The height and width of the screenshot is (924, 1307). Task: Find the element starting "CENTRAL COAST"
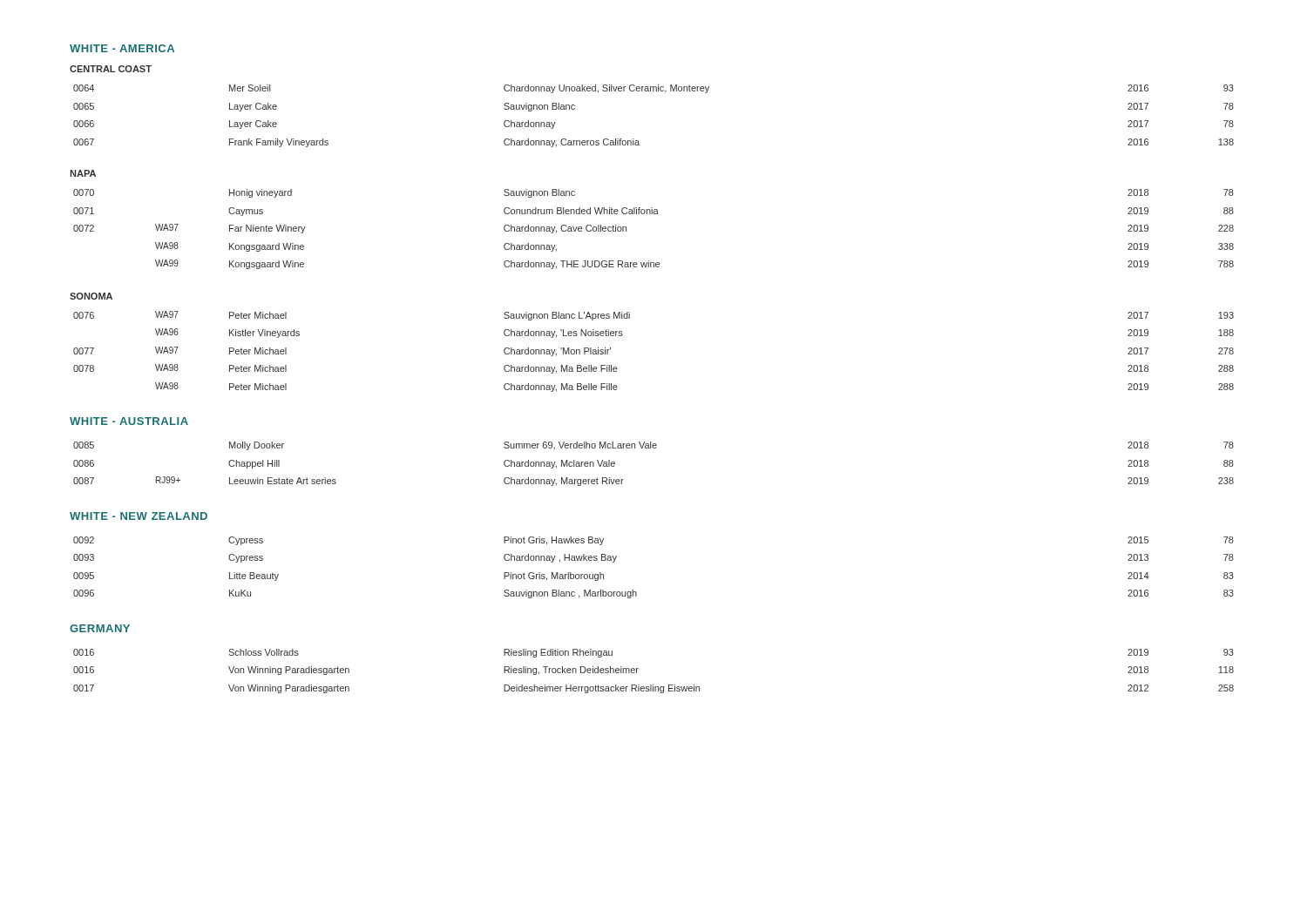[111, 69]
